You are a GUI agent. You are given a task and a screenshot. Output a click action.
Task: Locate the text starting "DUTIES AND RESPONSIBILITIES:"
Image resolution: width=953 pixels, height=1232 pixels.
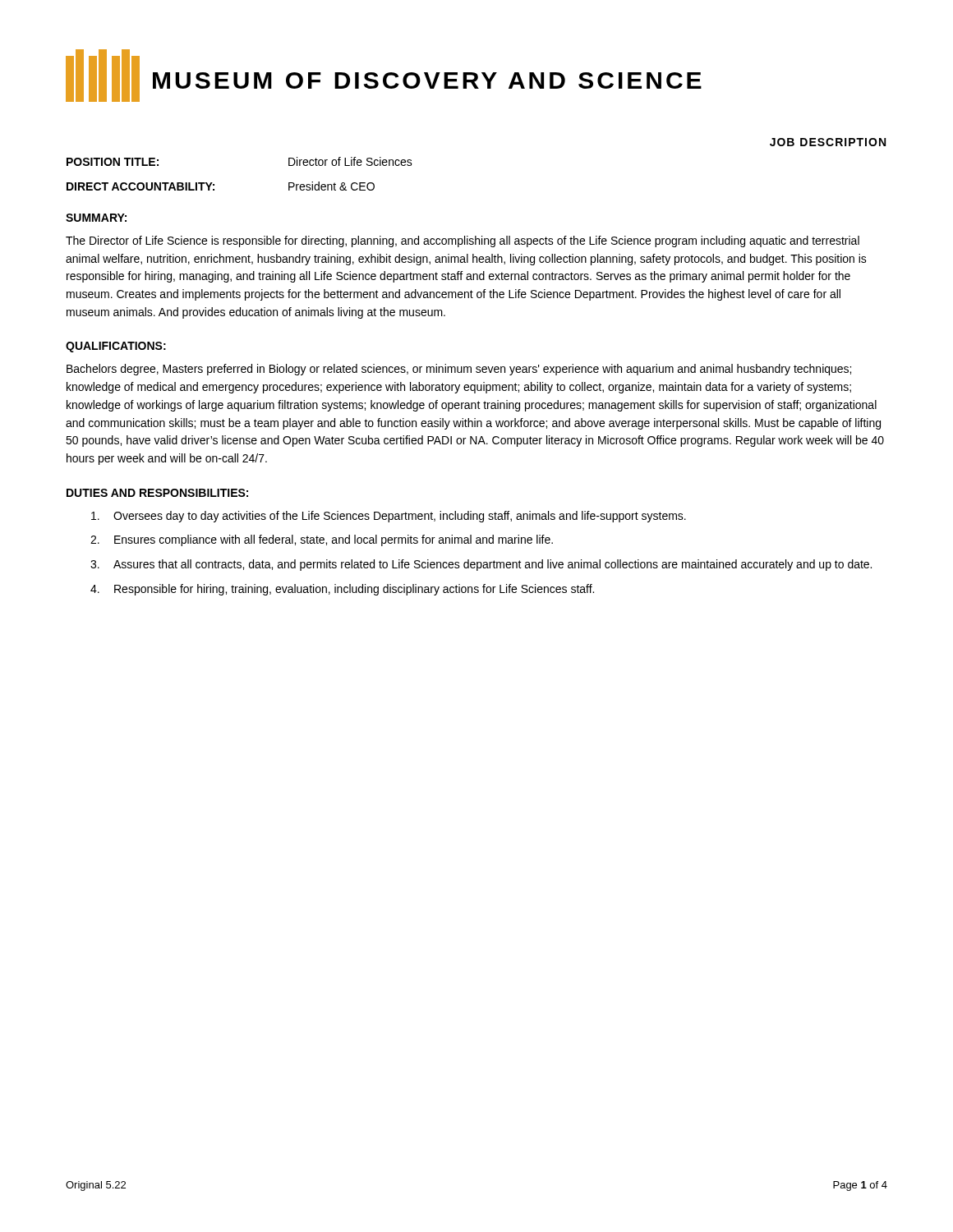158,492
